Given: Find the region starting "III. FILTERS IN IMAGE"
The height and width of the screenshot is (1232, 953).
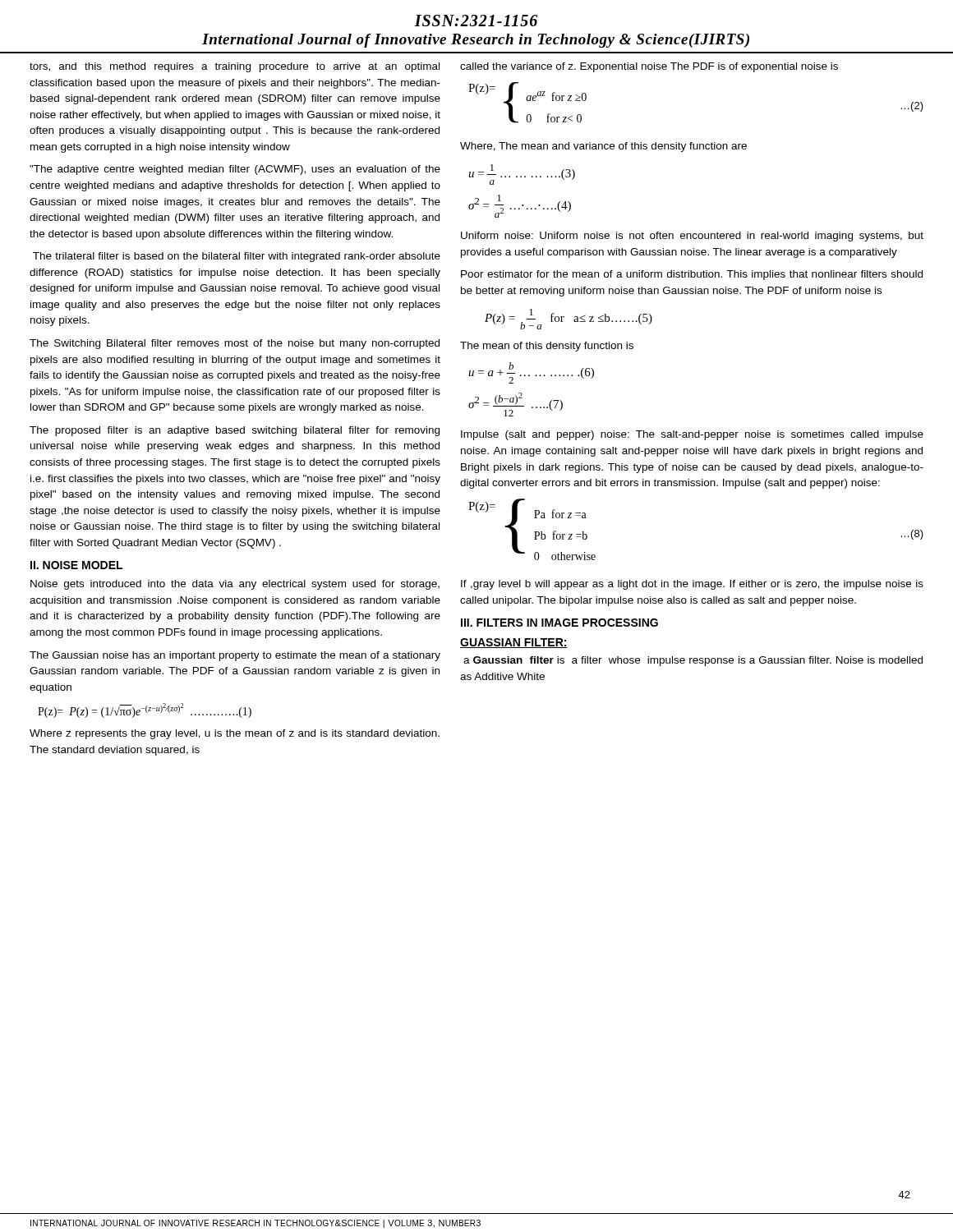Looking at the screenshot, I should [559, 623].
